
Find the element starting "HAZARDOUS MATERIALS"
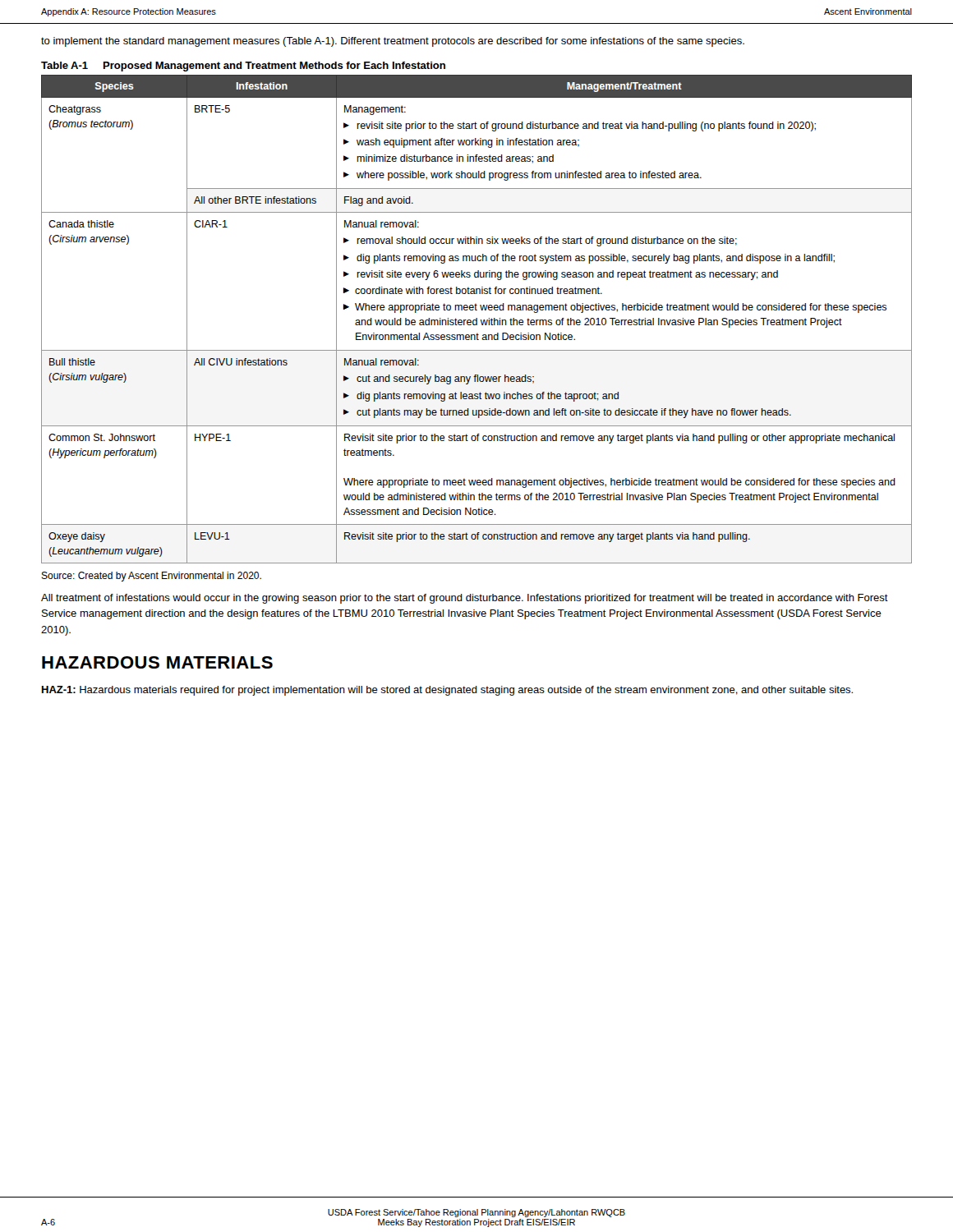coord(157,663)
